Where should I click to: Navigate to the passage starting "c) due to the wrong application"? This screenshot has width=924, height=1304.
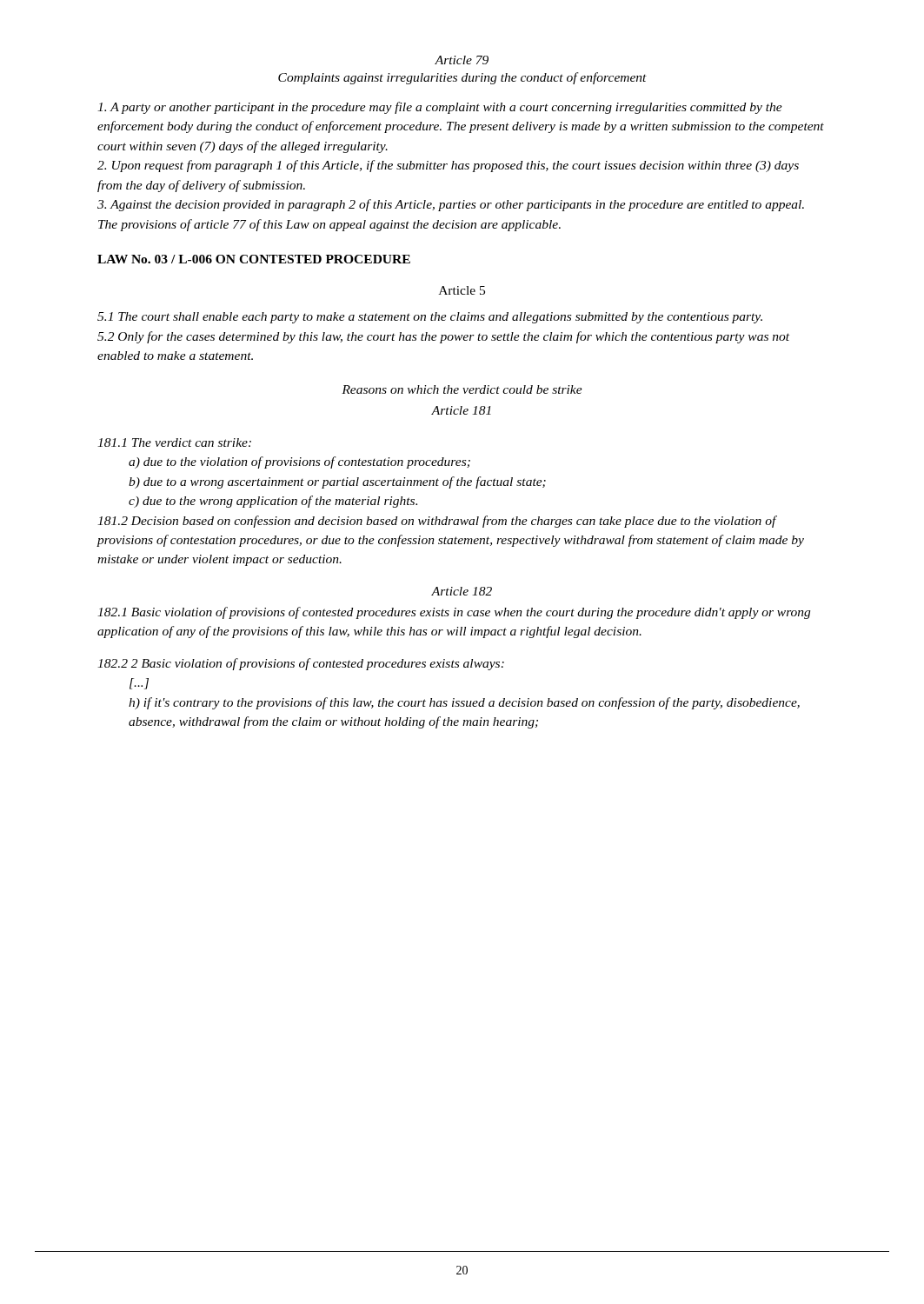point(273,502)
